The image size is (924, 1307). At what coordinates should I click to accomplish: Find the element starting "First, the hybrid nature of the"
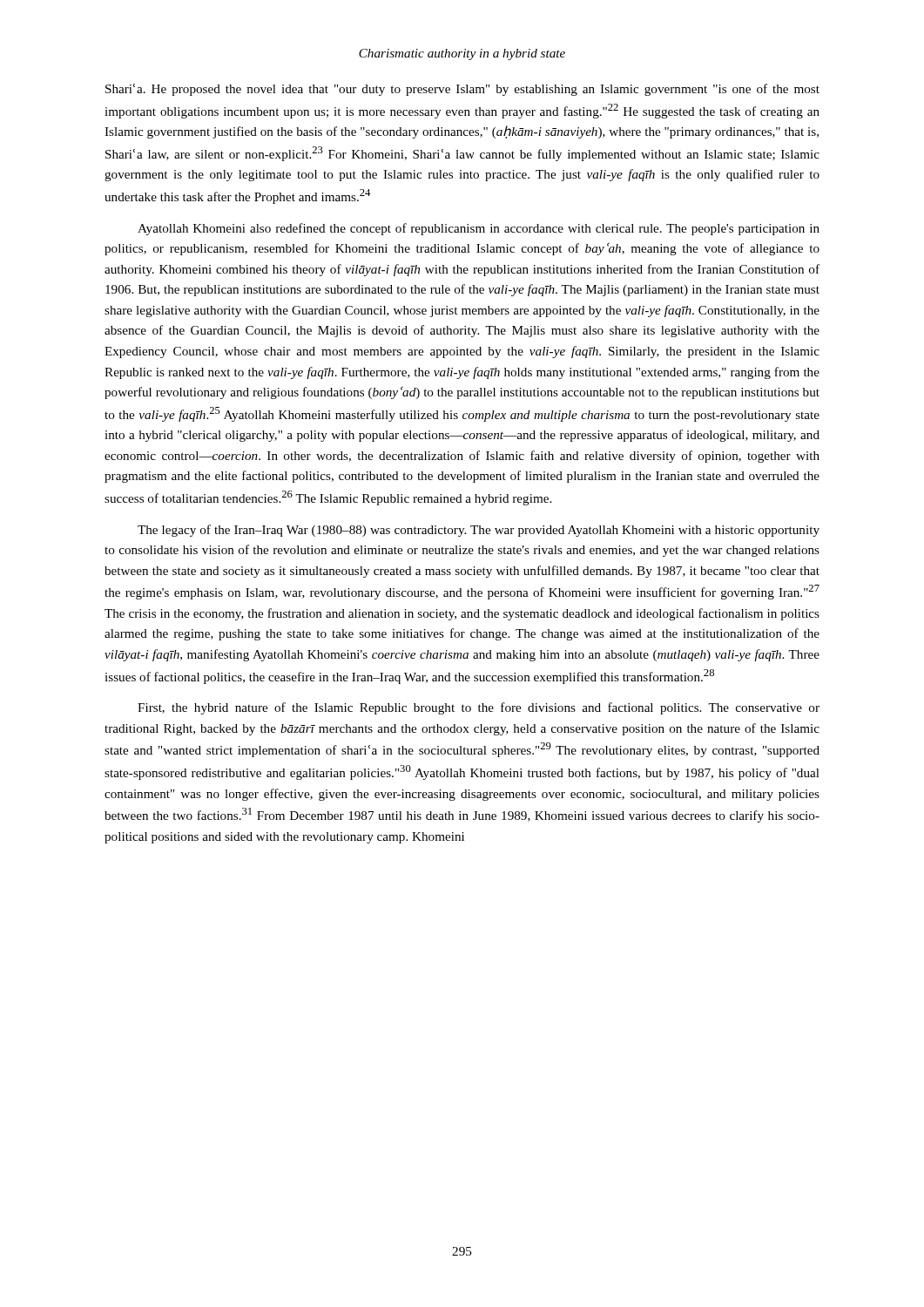coord(462,772)
